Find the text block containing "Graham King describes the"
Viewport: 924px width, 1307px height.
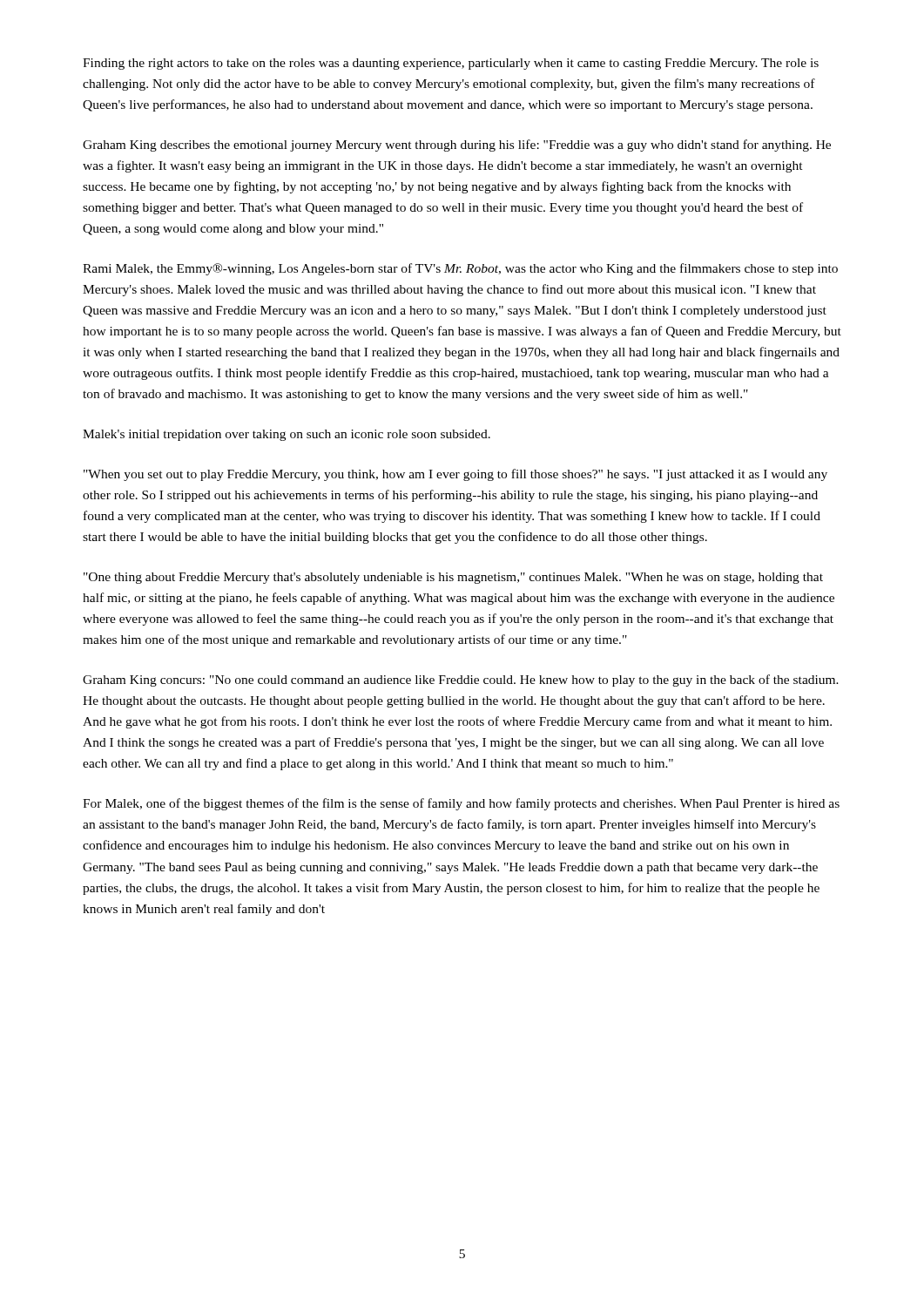[457, 186]
